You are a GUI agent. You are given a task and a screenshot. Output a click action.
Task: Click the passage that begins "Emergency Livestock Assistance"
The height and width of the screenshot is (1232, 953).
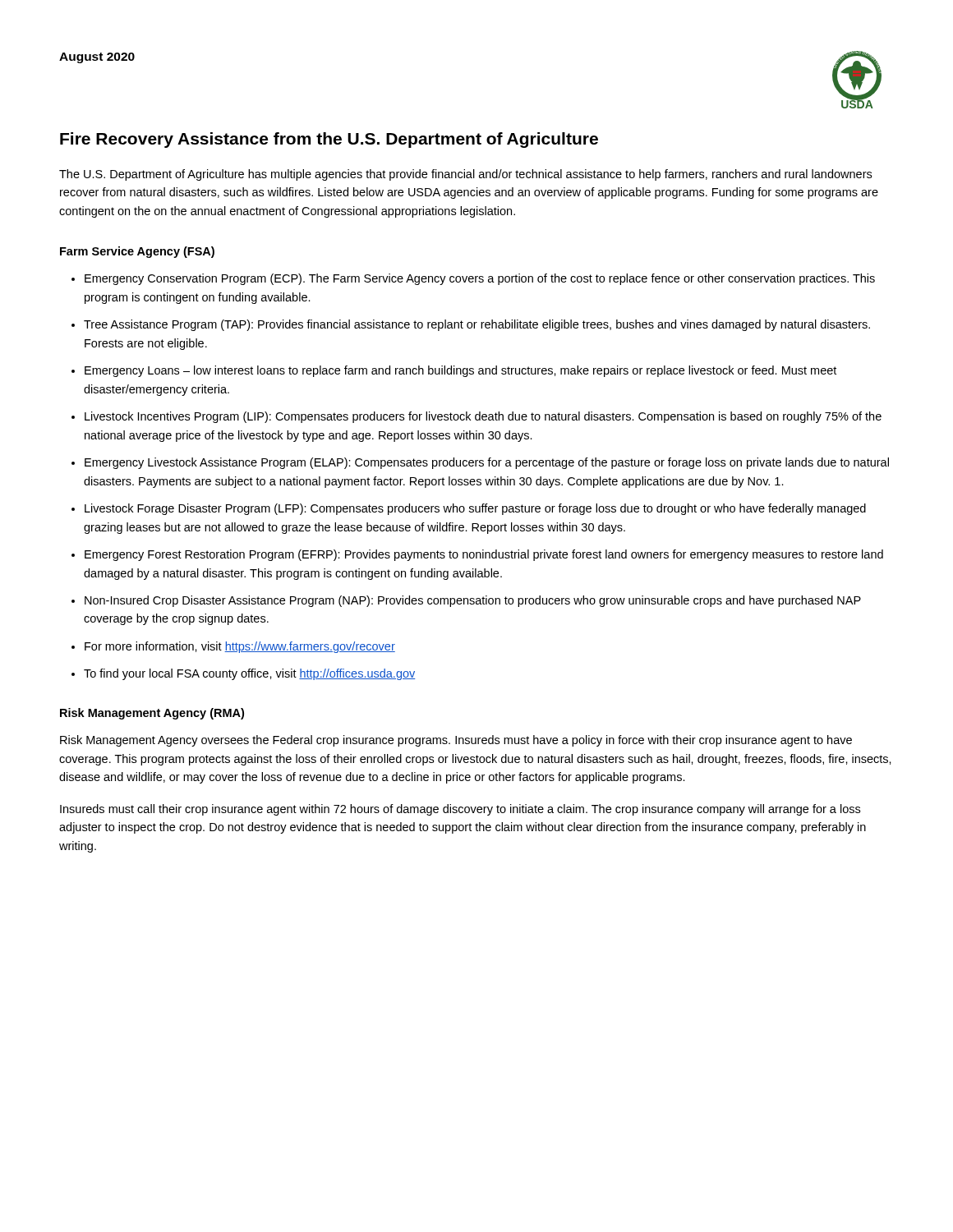[x=487, y=472]
